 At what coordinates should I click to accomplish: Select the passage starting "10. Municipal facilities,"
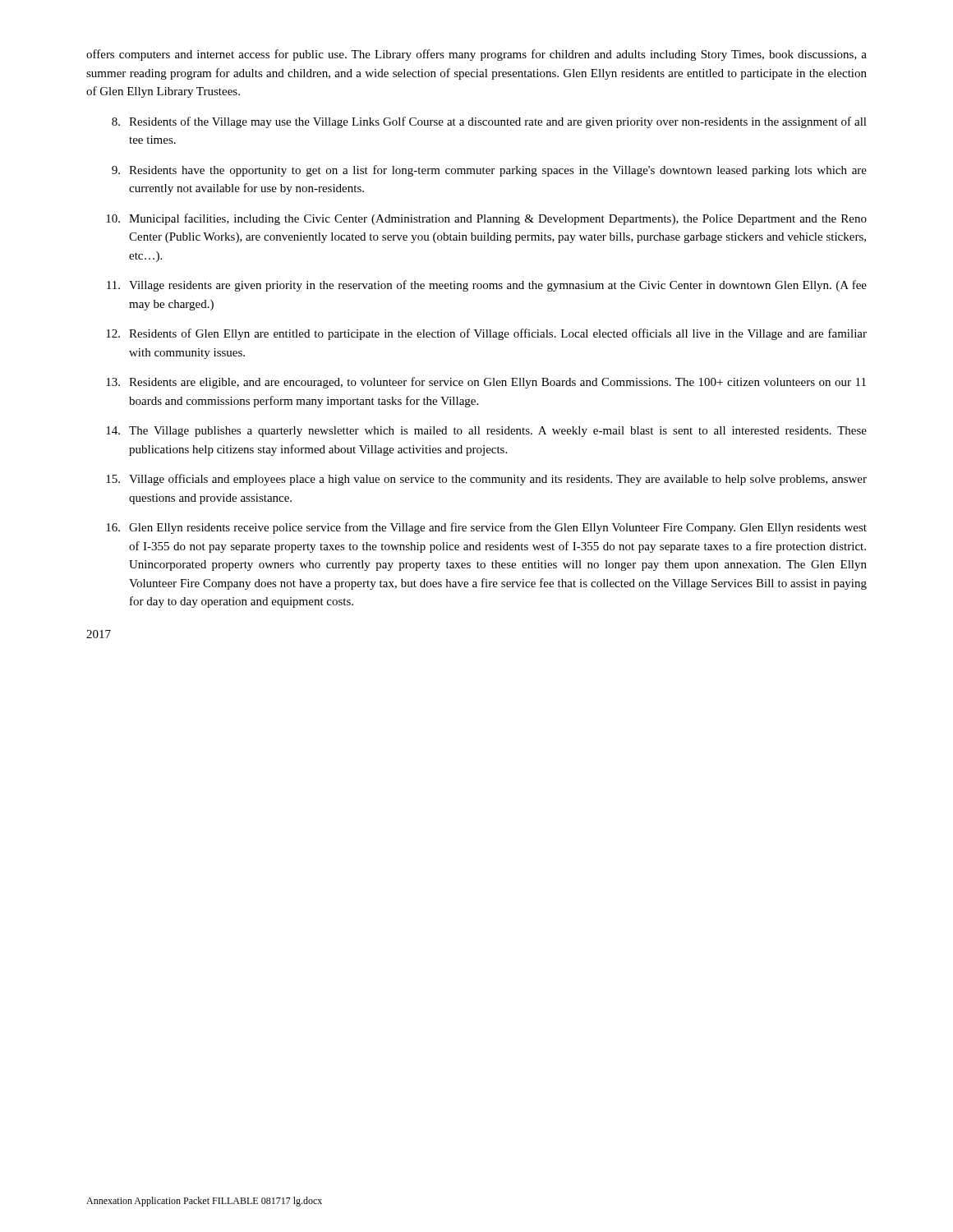[x=476, y=237]
